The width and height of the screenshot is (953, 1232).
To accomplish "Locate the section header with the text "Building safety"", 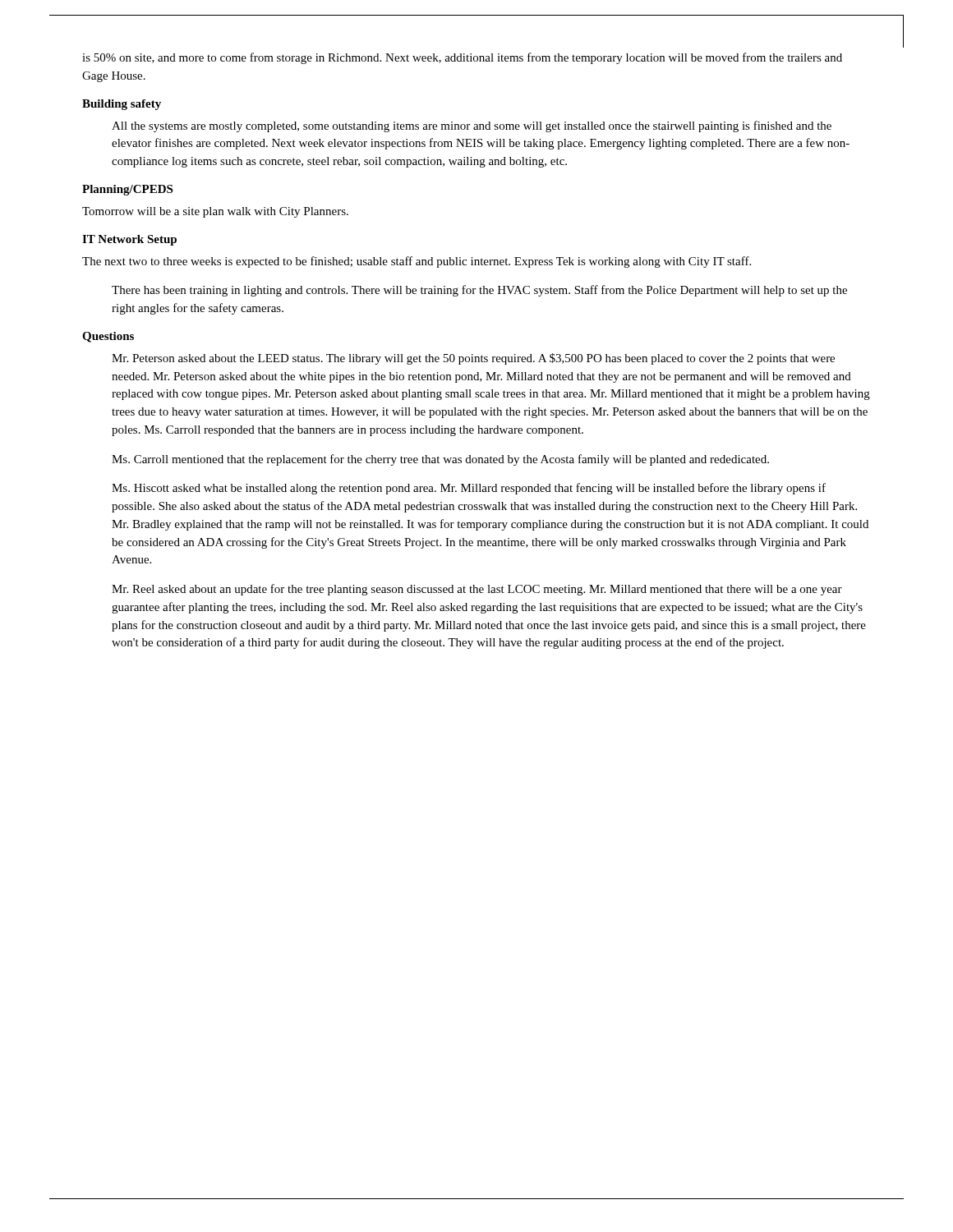I will click(x=122, y=103).
